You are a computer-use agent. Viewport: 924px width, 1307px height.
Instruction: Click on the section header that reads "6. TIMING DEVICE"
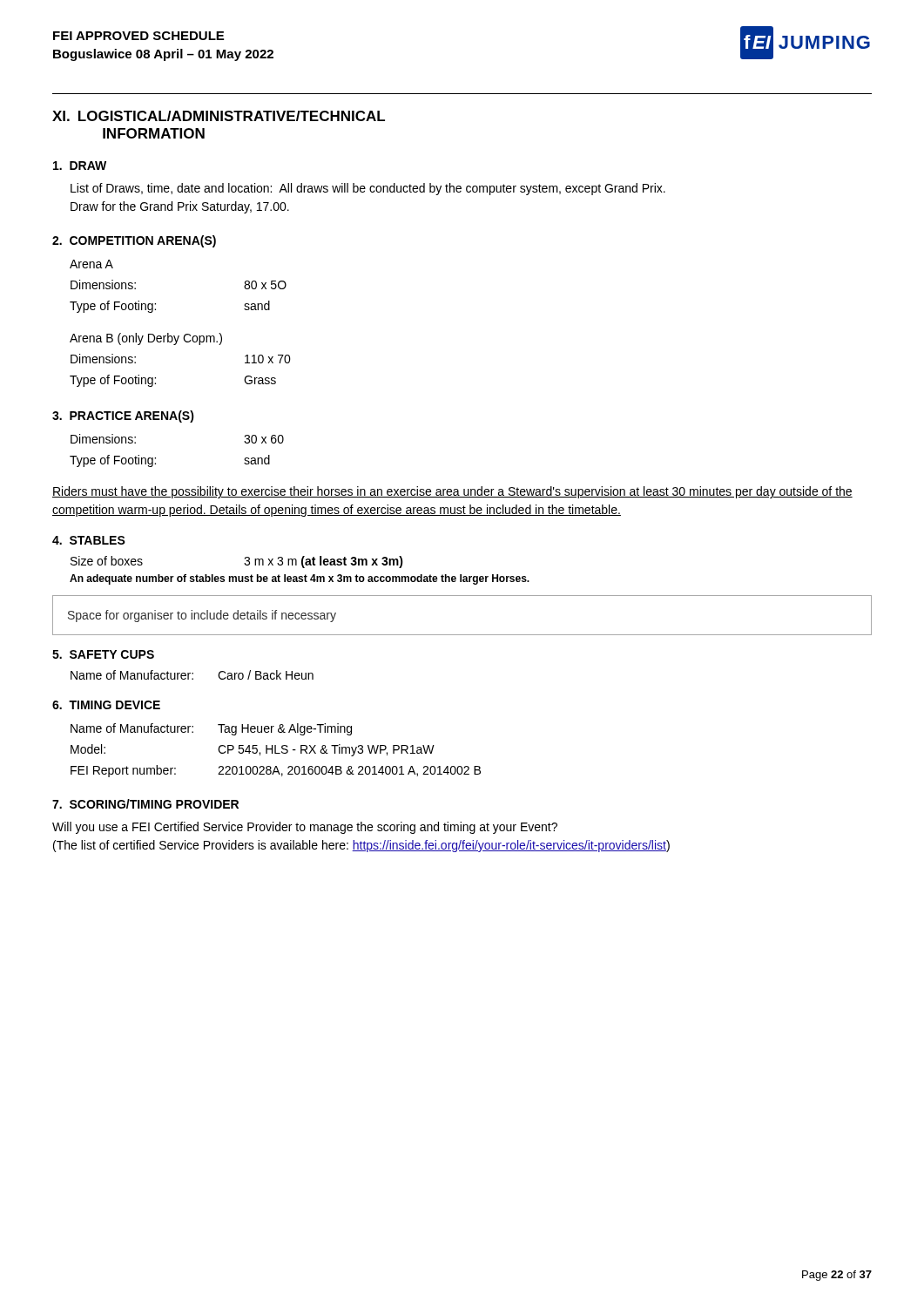click(x=106, y=705)
